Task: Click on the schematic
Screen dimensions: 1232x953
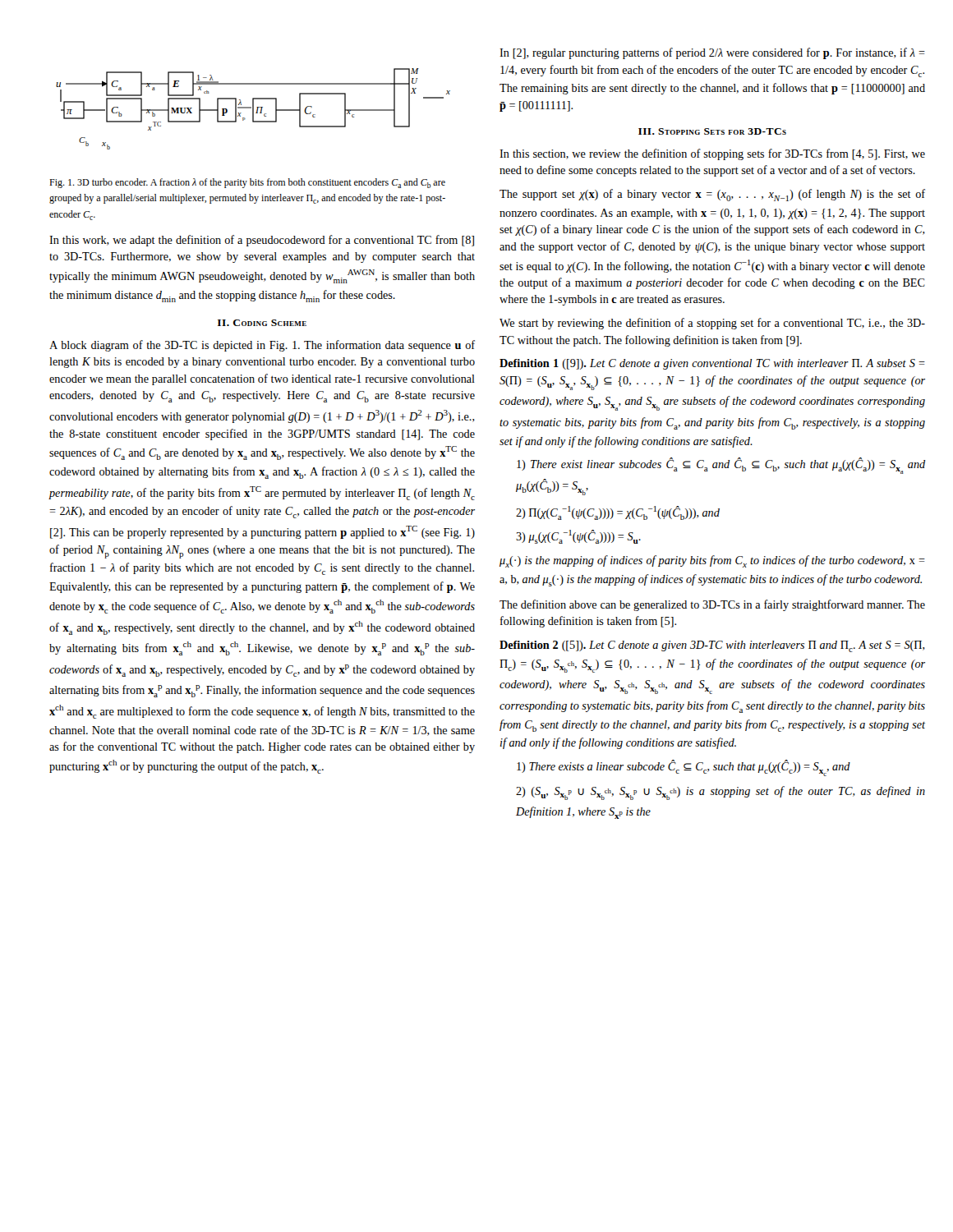Action: tap(262, 108)
